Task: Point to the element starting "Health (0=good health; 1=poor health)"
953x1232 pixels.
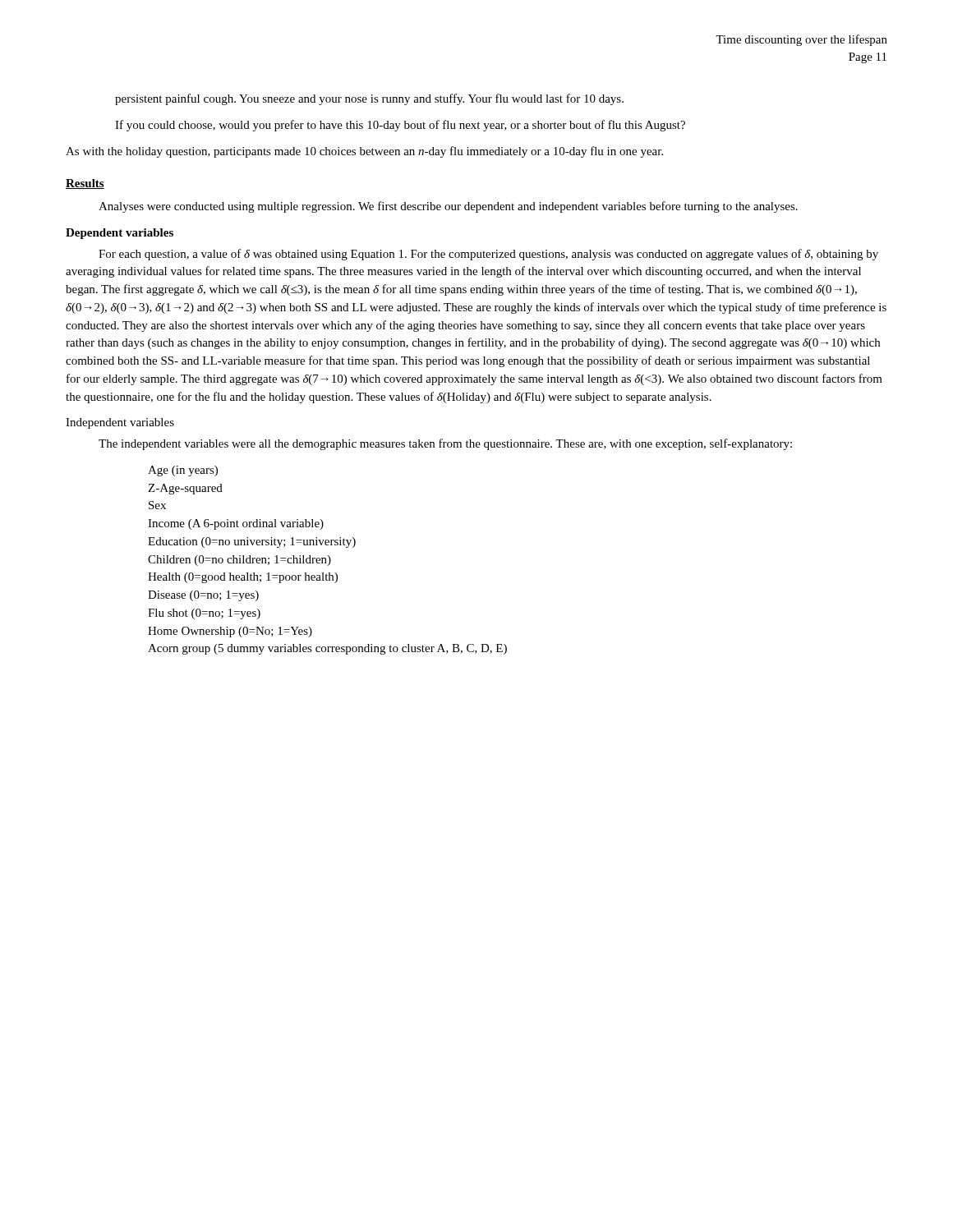Action: coord(243,577)
